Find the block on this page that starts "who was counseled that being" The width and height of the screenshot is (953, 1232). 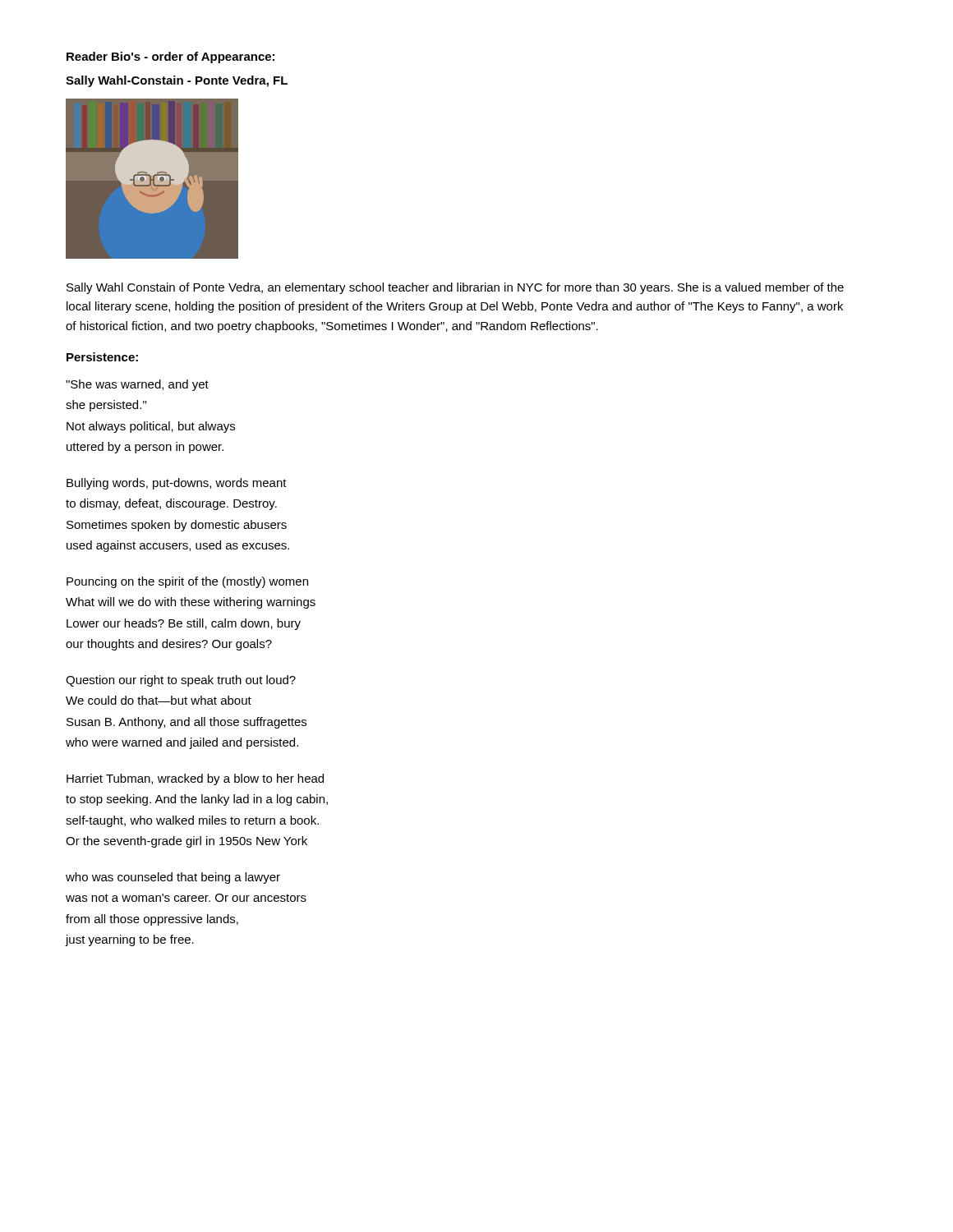click(x=186, y=908)
